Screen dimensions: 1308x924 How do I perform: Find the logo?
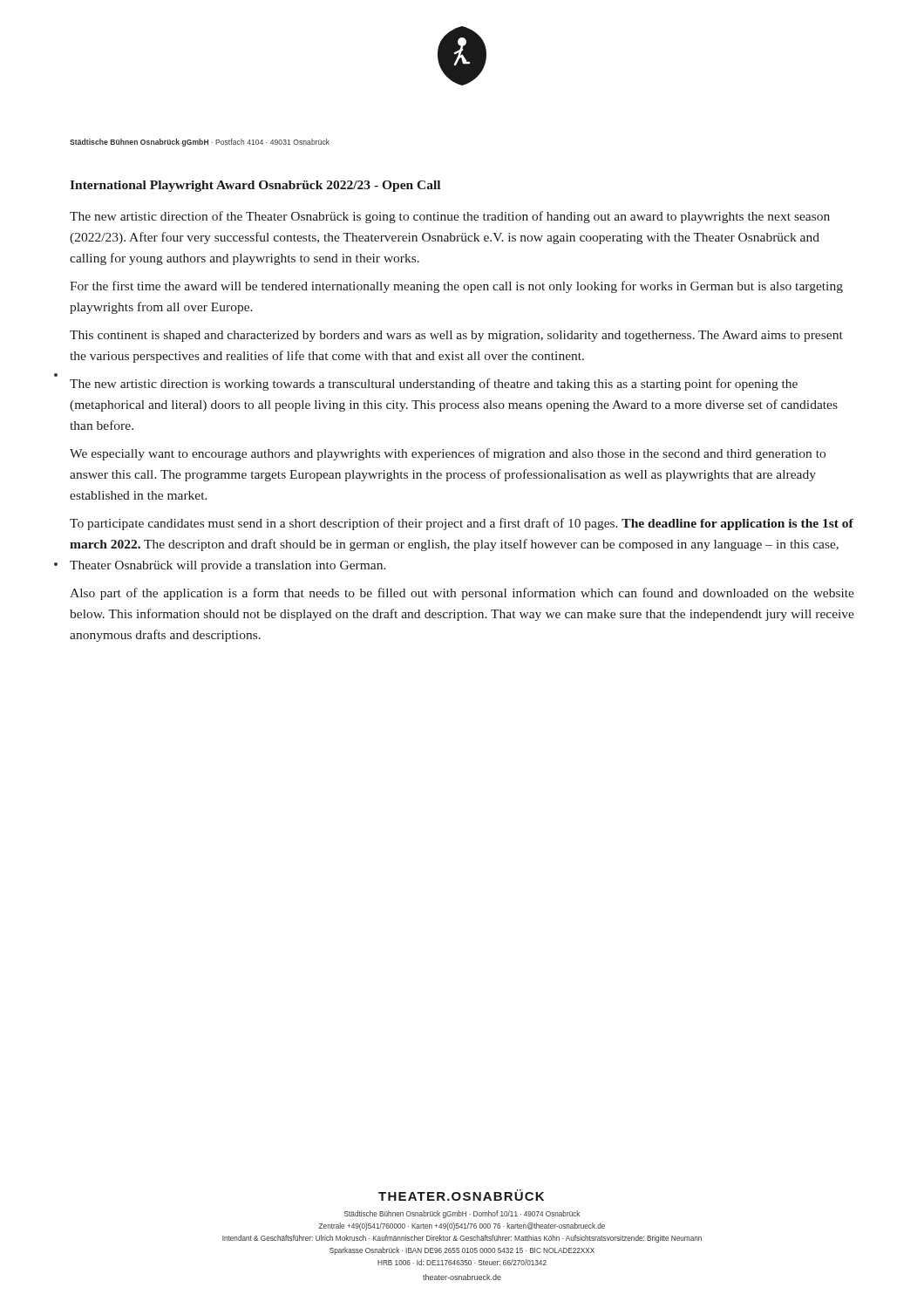point(462,58)
